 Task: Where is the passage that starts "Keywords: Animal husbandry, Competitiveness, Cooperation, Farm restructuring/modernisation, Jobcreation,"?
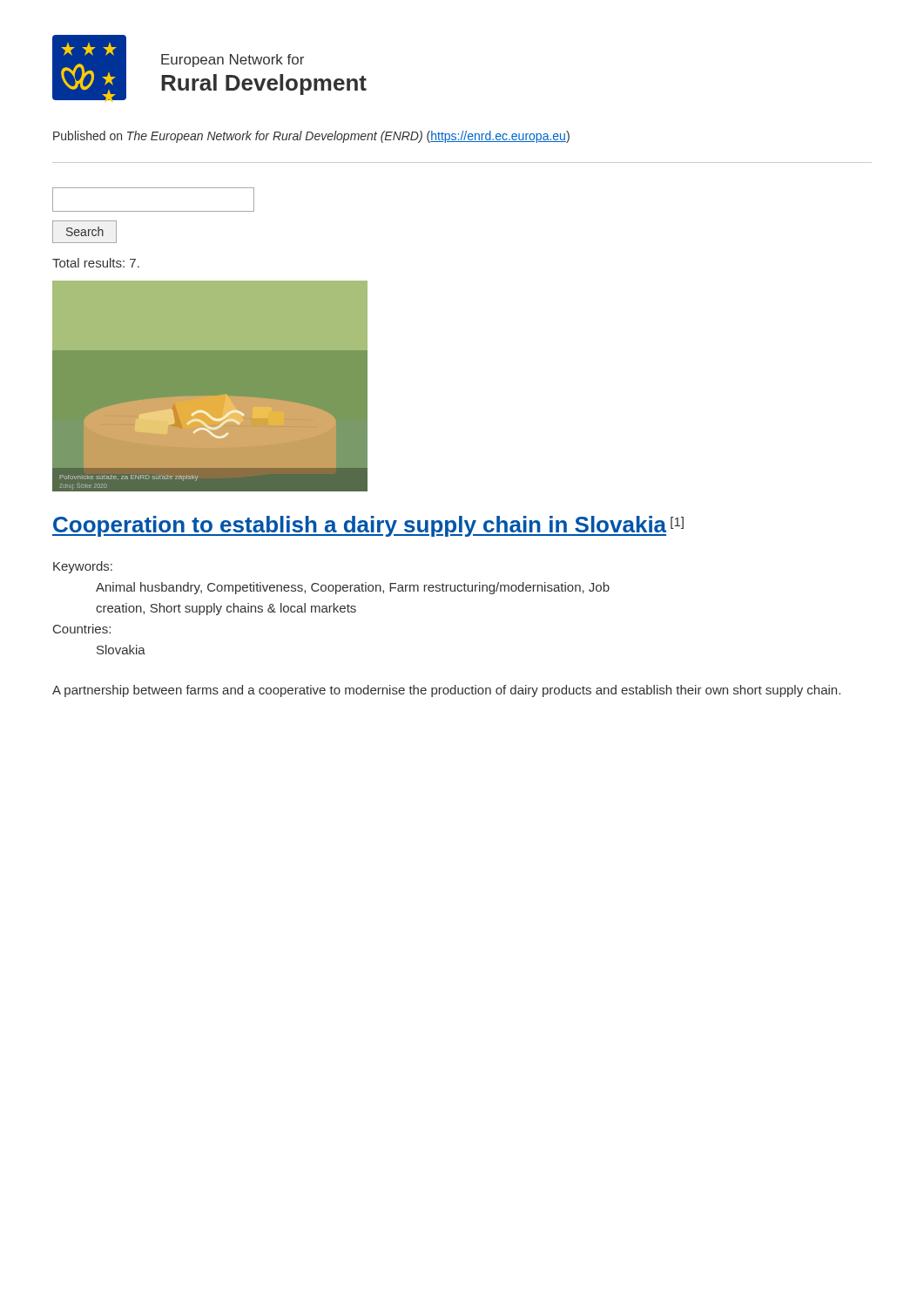coord(83,567)
